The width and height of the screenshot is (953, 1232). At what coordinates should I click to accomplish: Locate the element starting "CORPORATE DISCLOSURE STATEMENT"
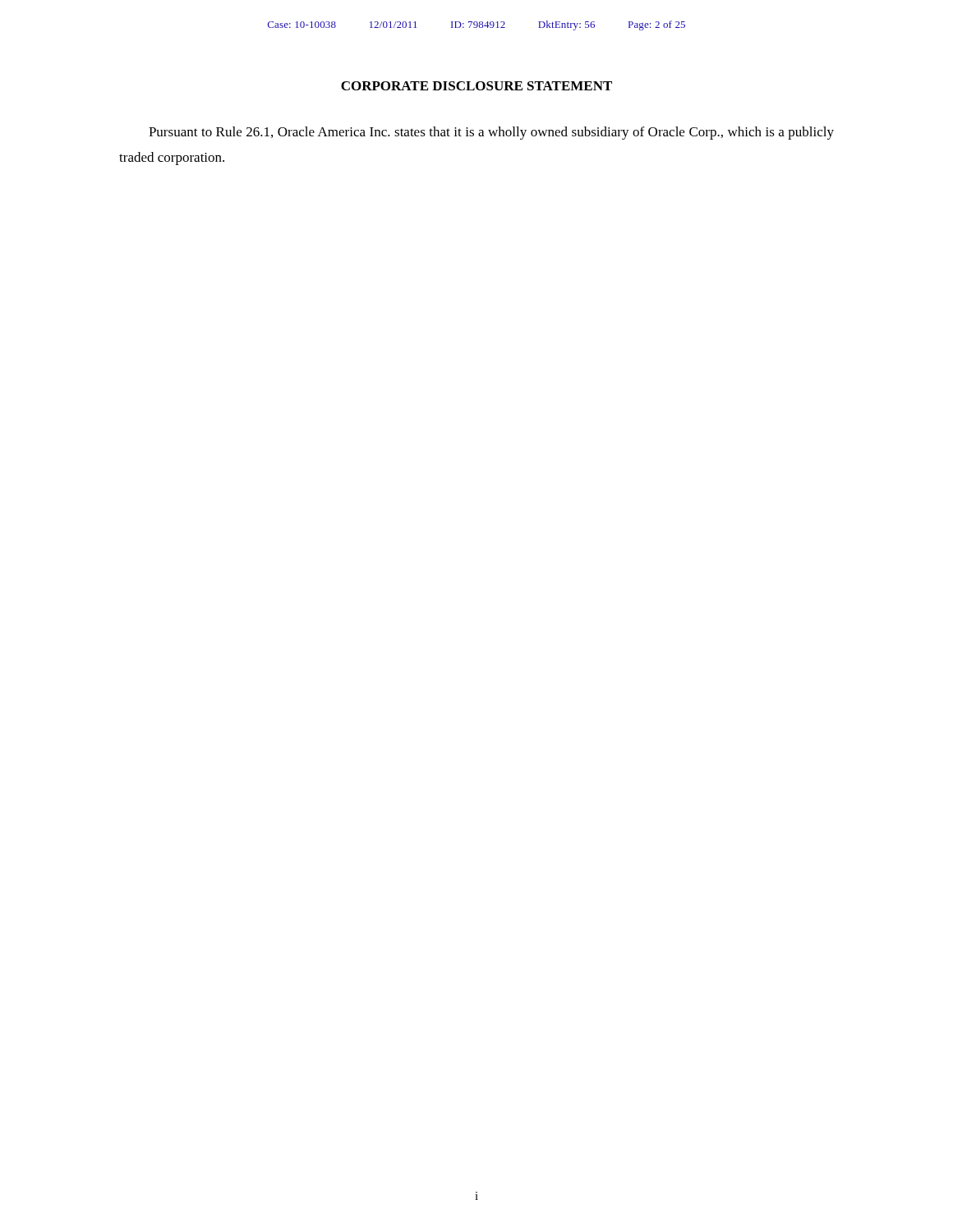pos(476,86)
